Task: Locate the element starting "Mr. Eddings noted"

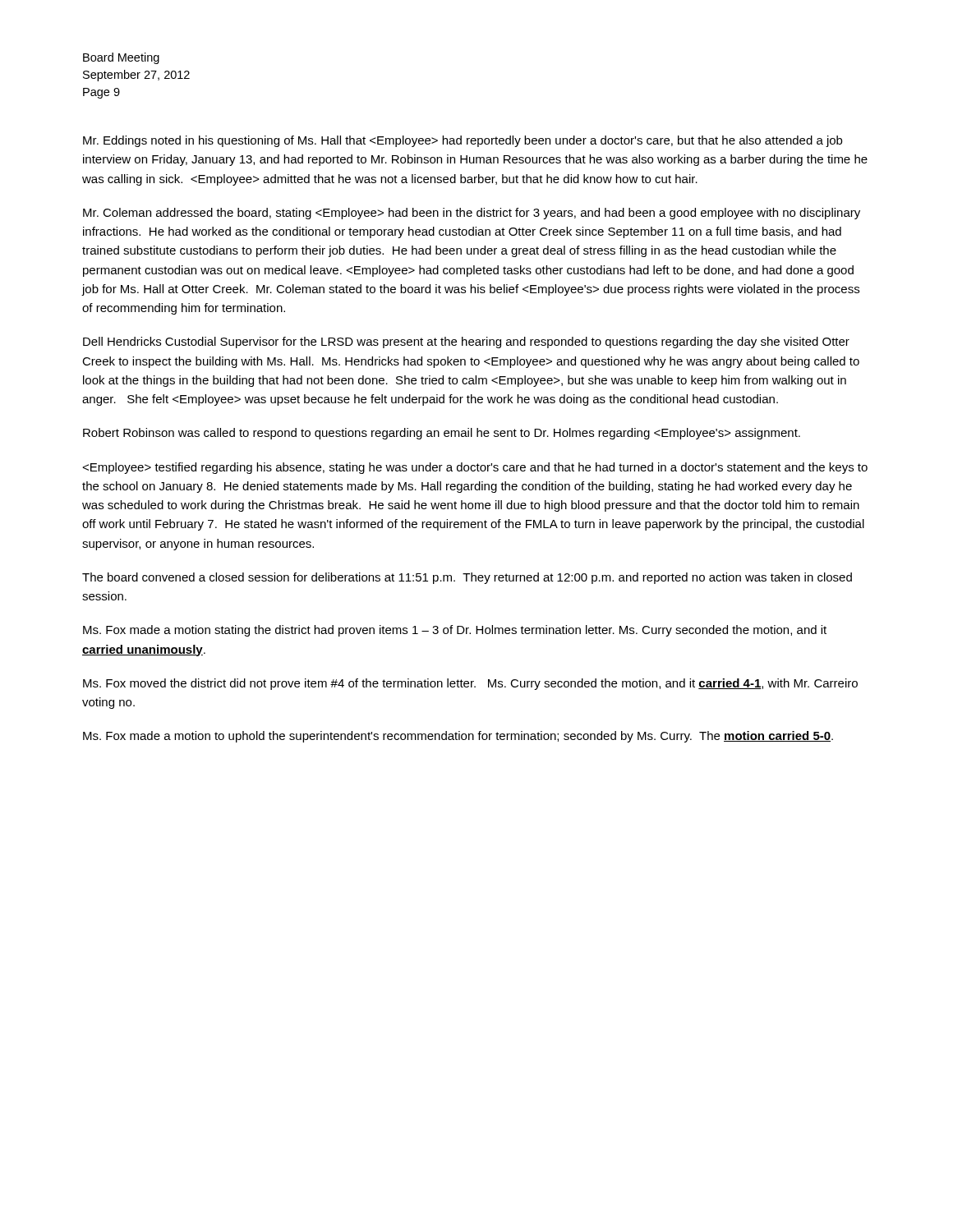Action: click(475, 159)
